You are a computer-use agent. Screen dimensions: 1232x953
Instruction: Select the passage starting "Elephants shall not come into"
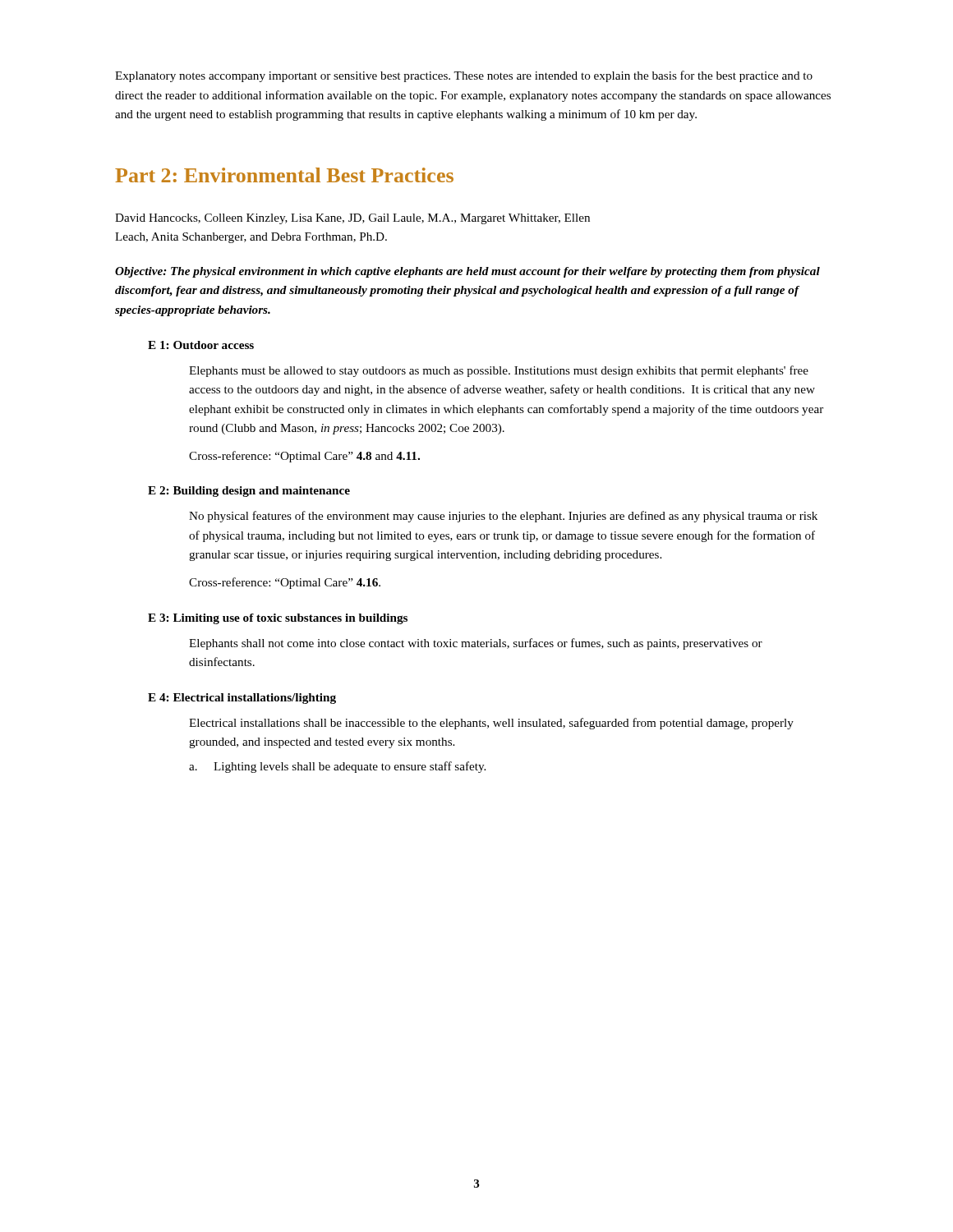click(475, 652)
